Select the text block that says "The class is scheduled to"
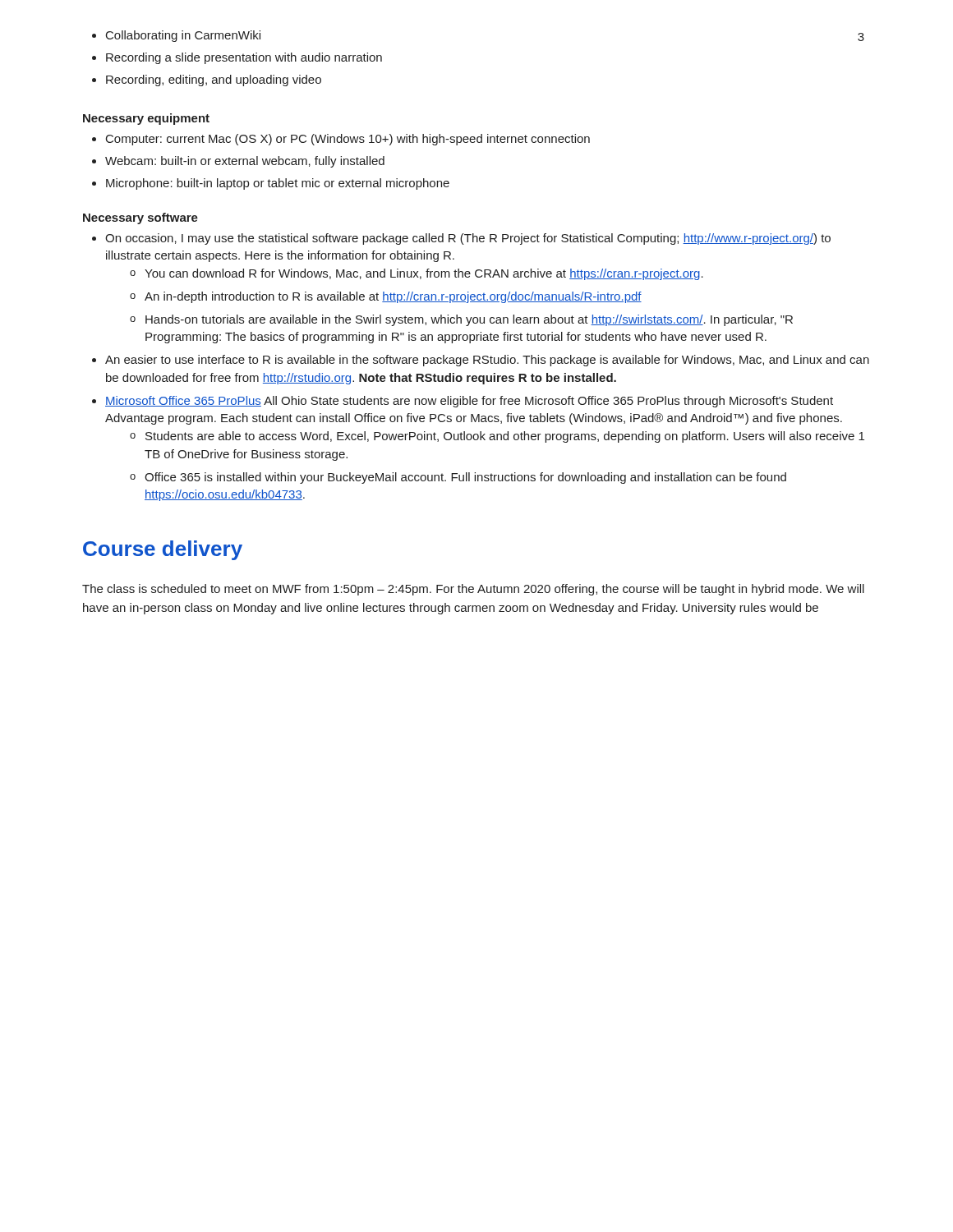Image resolution: width=953 pixels, height=1232 pixels. (x=473, y=598)
